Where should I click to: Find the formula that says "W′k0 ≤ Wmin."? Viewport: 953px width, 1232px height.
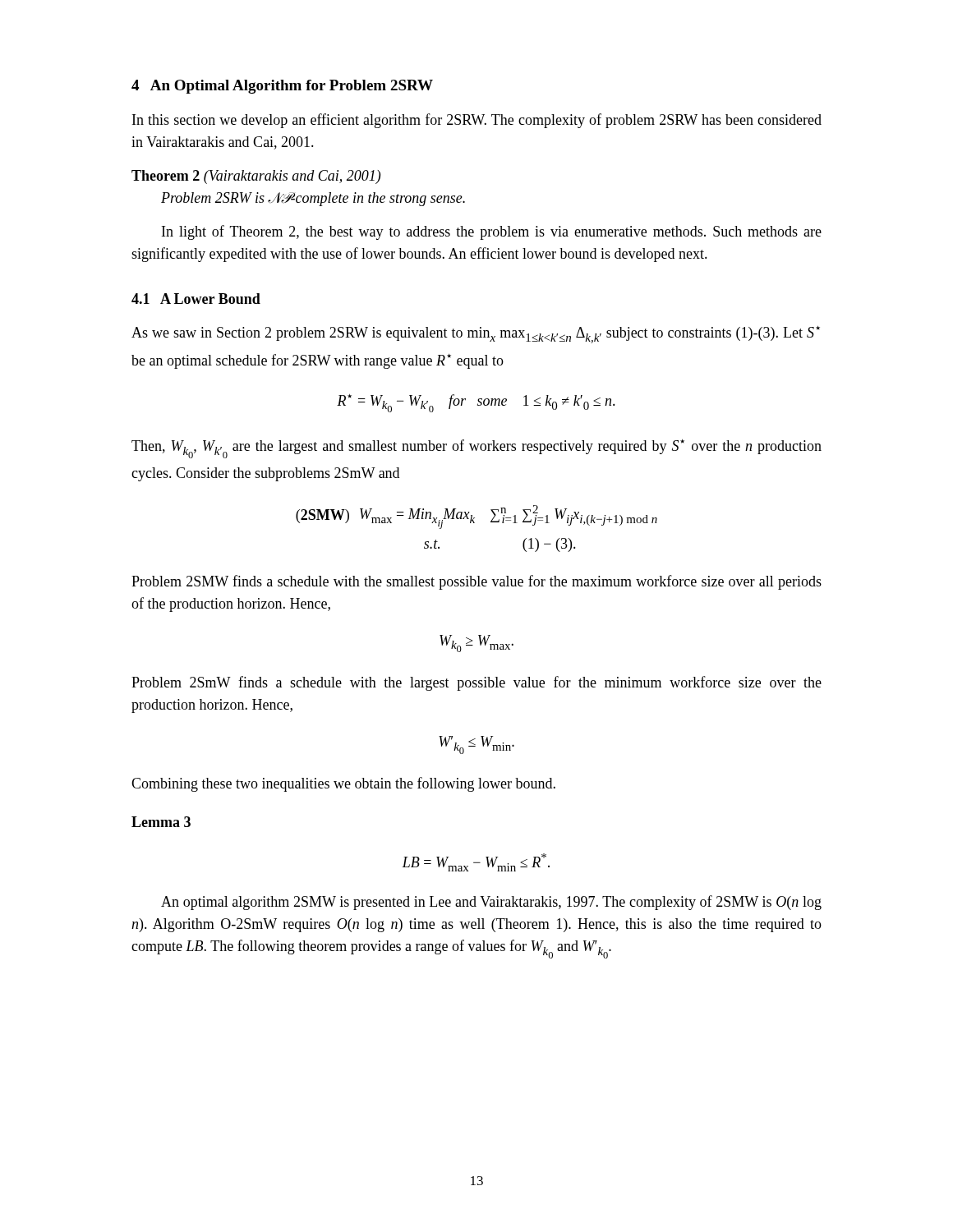(x=476, y=745)
